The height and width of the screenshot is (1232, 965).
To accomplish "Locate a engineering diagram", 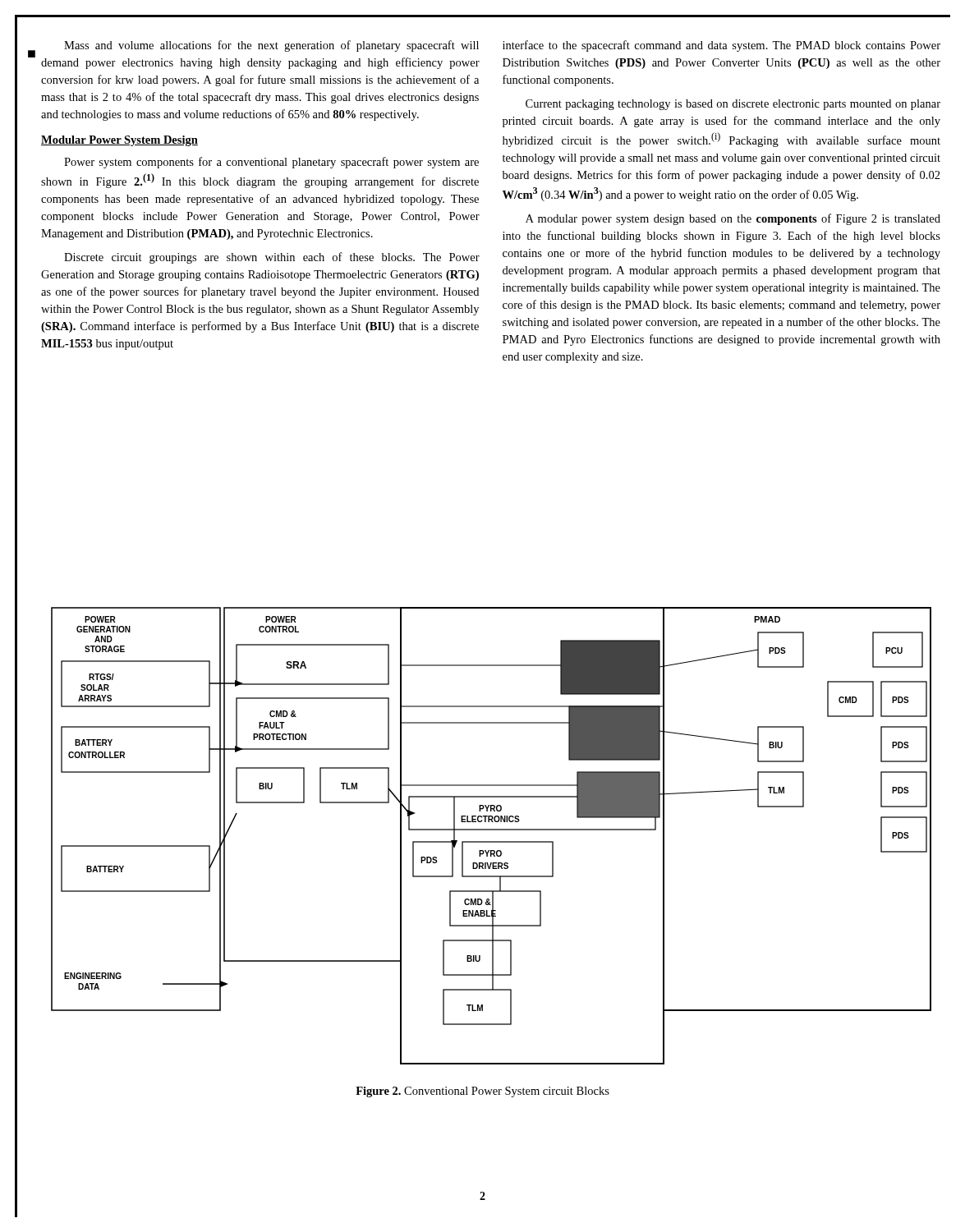I will (491, 839).
